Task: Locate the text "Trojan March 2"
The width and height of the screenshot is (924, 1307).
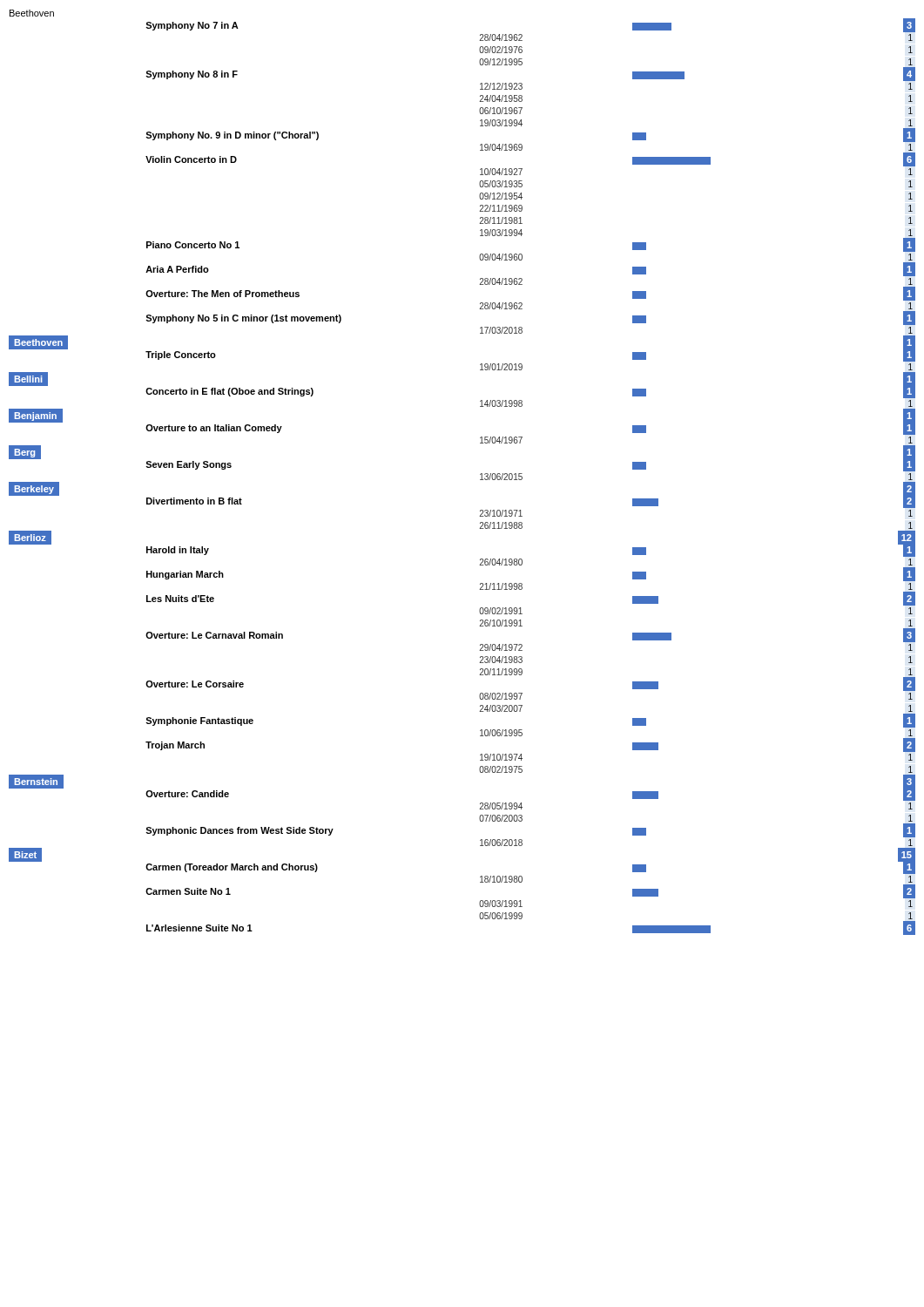Action: pos(160,745)
